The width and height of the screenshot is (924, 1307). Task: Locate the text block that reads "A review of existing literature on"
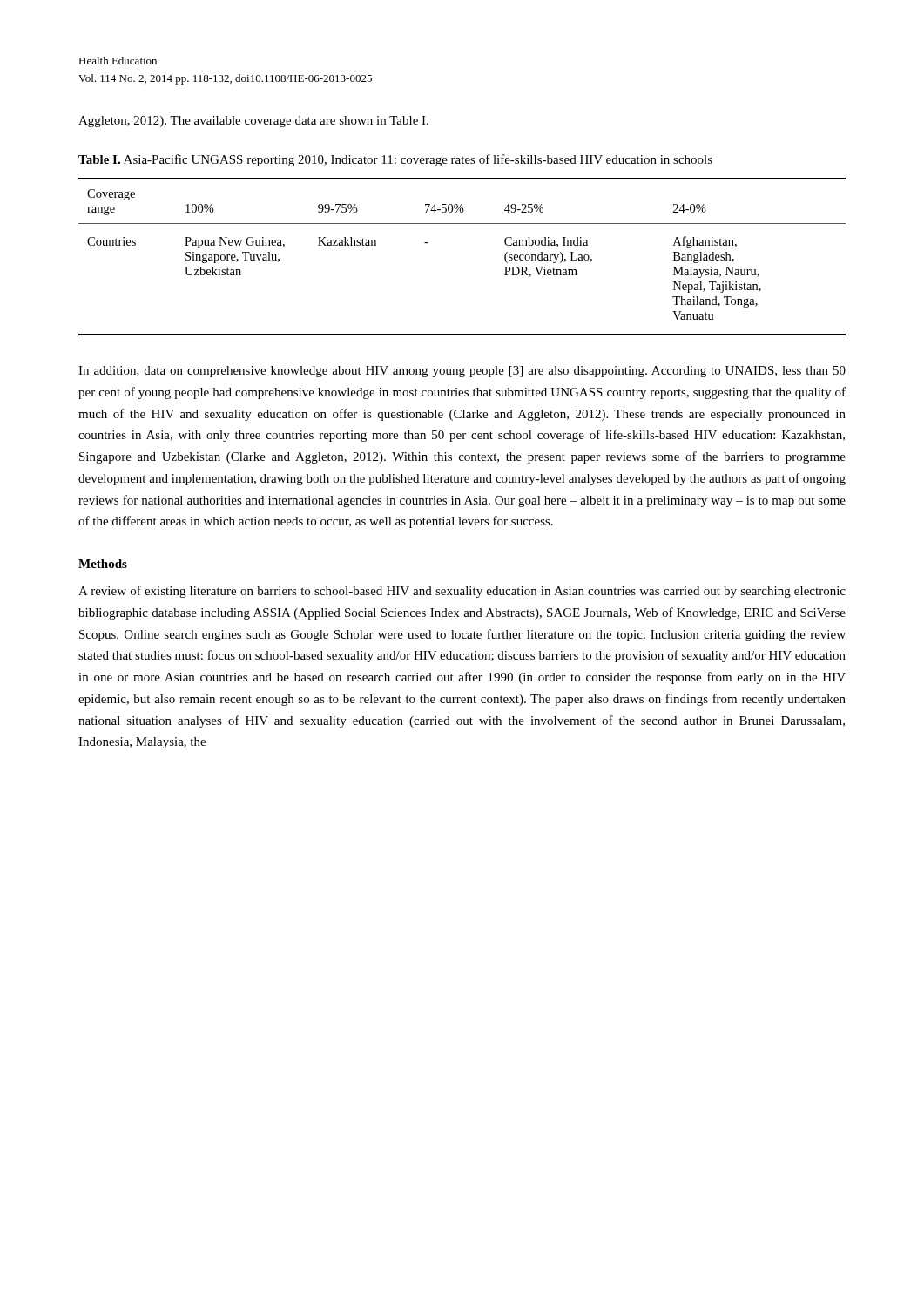pos(462,666)
